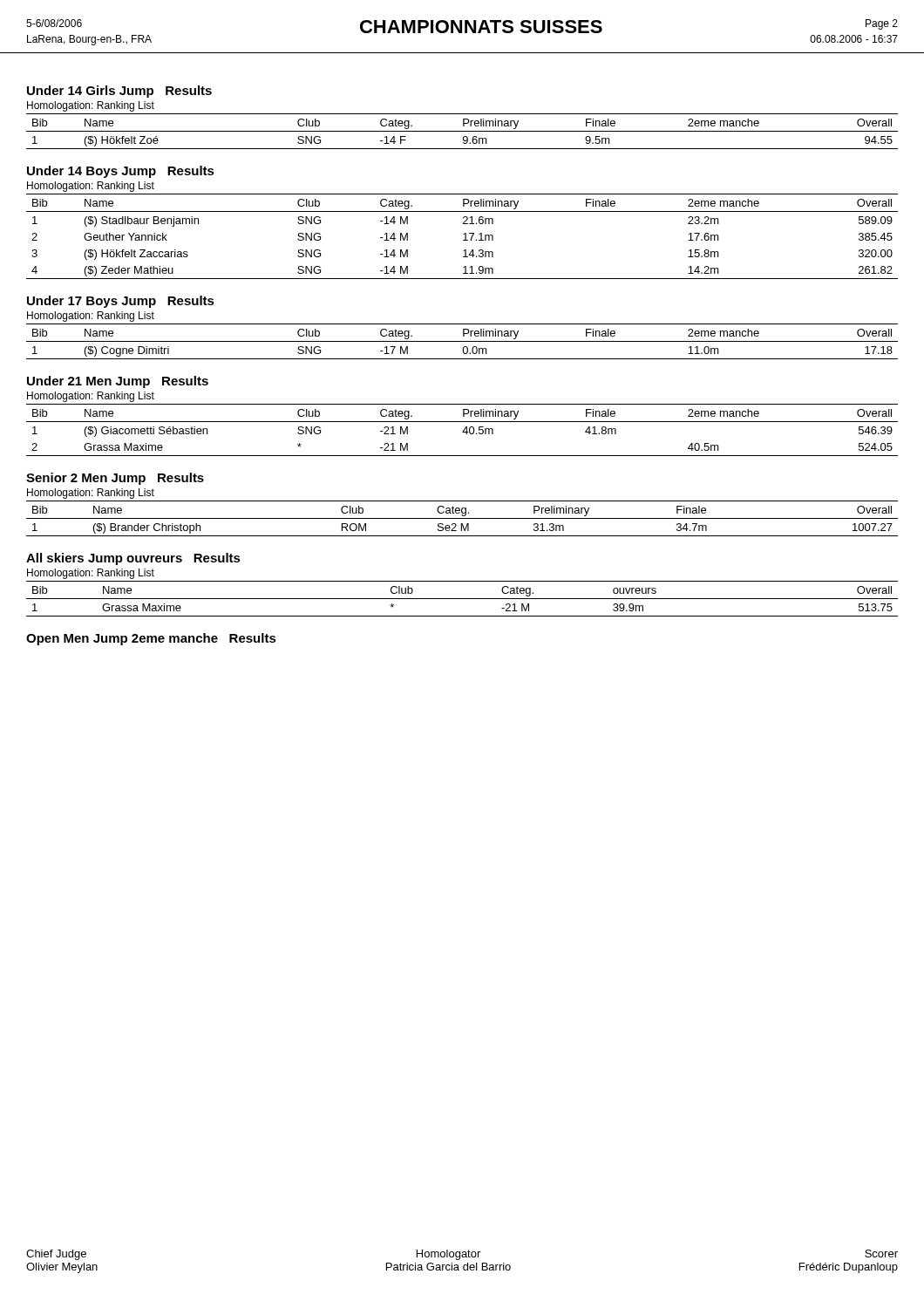Point to the passage starting "Homologator Patricia Garcia del"
This screenshot has width=924, height=1308.
click(448, 1260)
